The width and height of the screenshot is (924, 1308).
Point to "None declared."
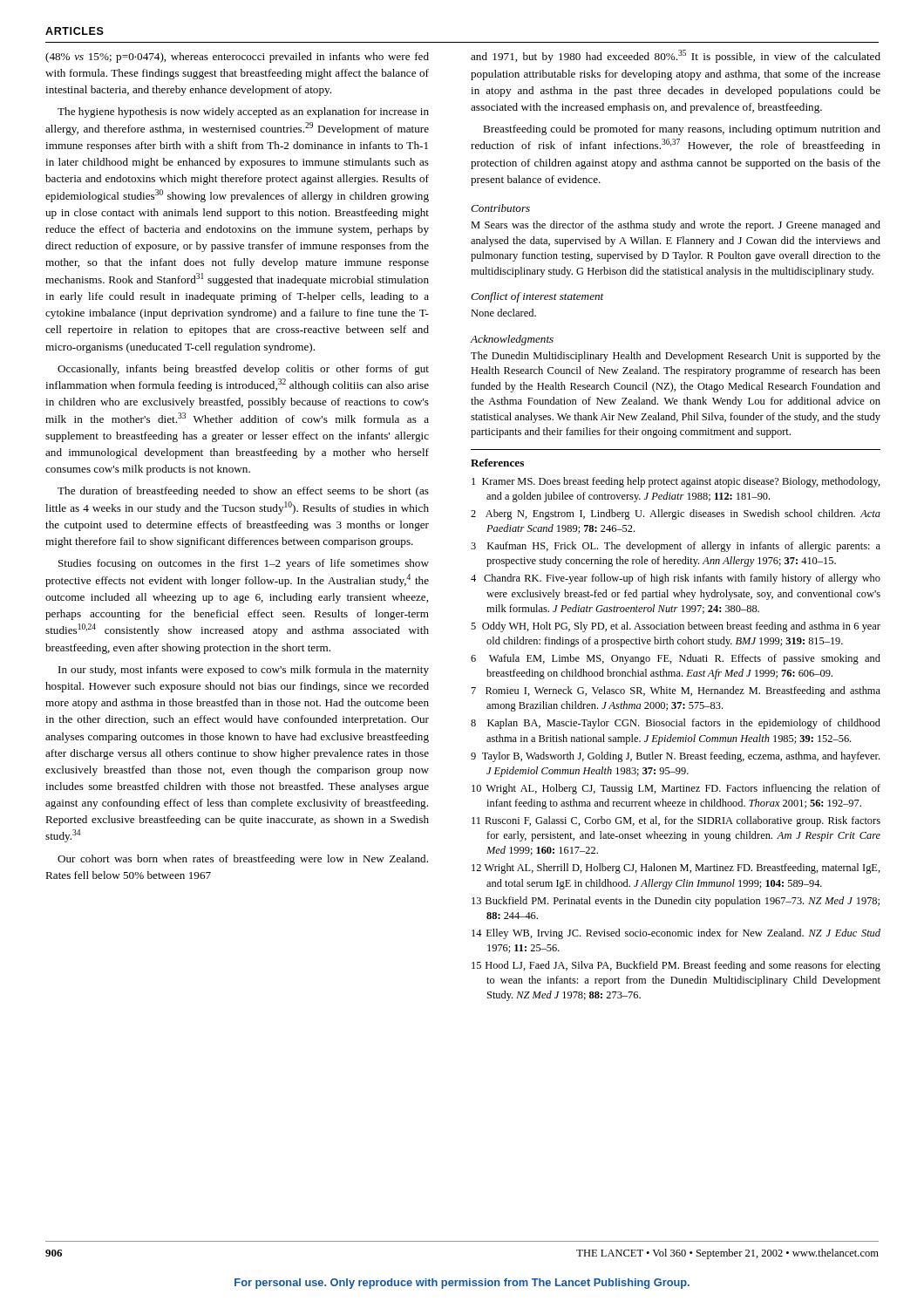pyautogui.click(x=504, y=313)
